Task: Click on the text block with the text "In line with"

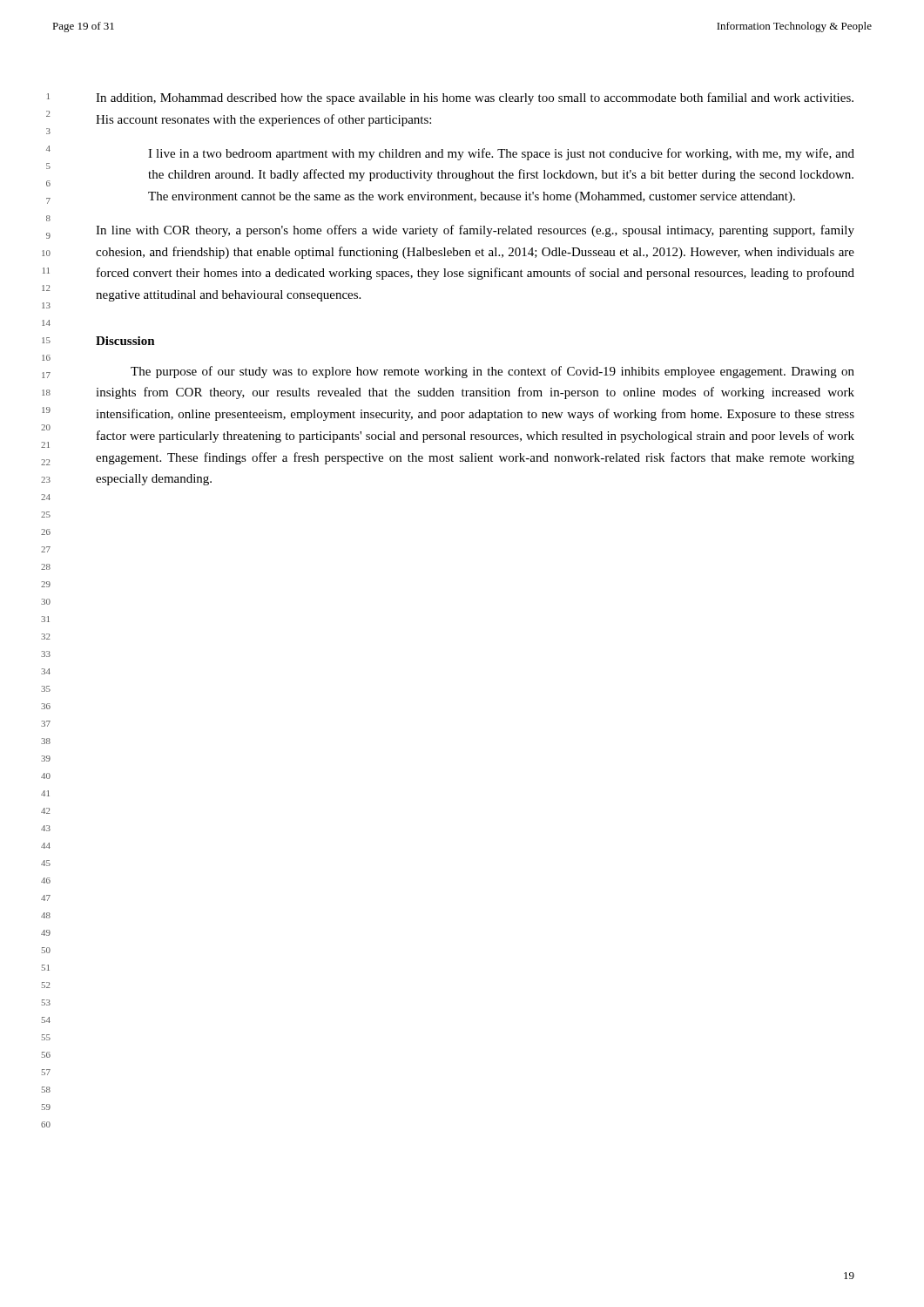Action: pos(475,262)
